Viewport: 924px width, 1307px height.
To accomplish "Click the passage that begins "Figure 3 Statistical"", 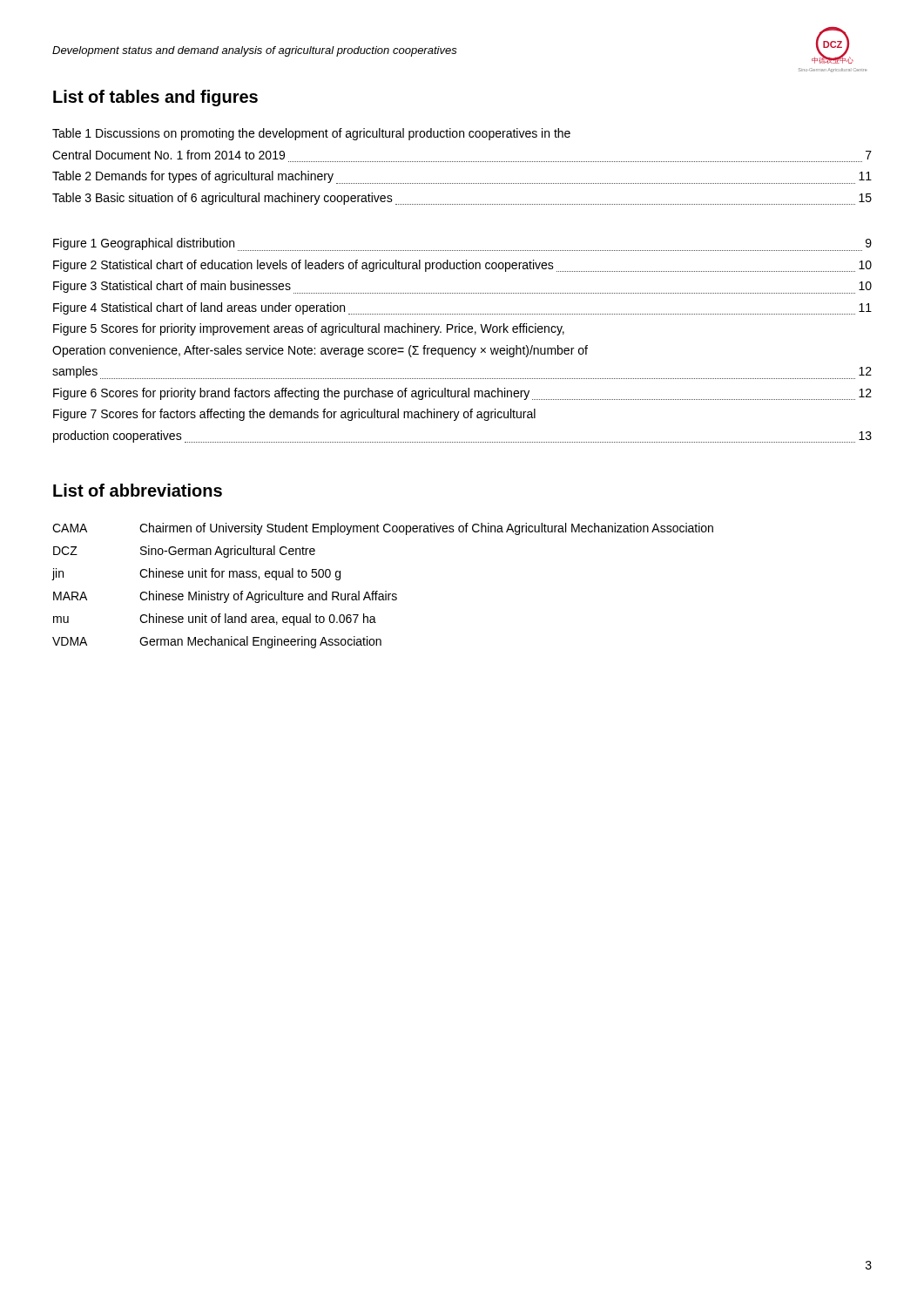I will click(462, 286).
